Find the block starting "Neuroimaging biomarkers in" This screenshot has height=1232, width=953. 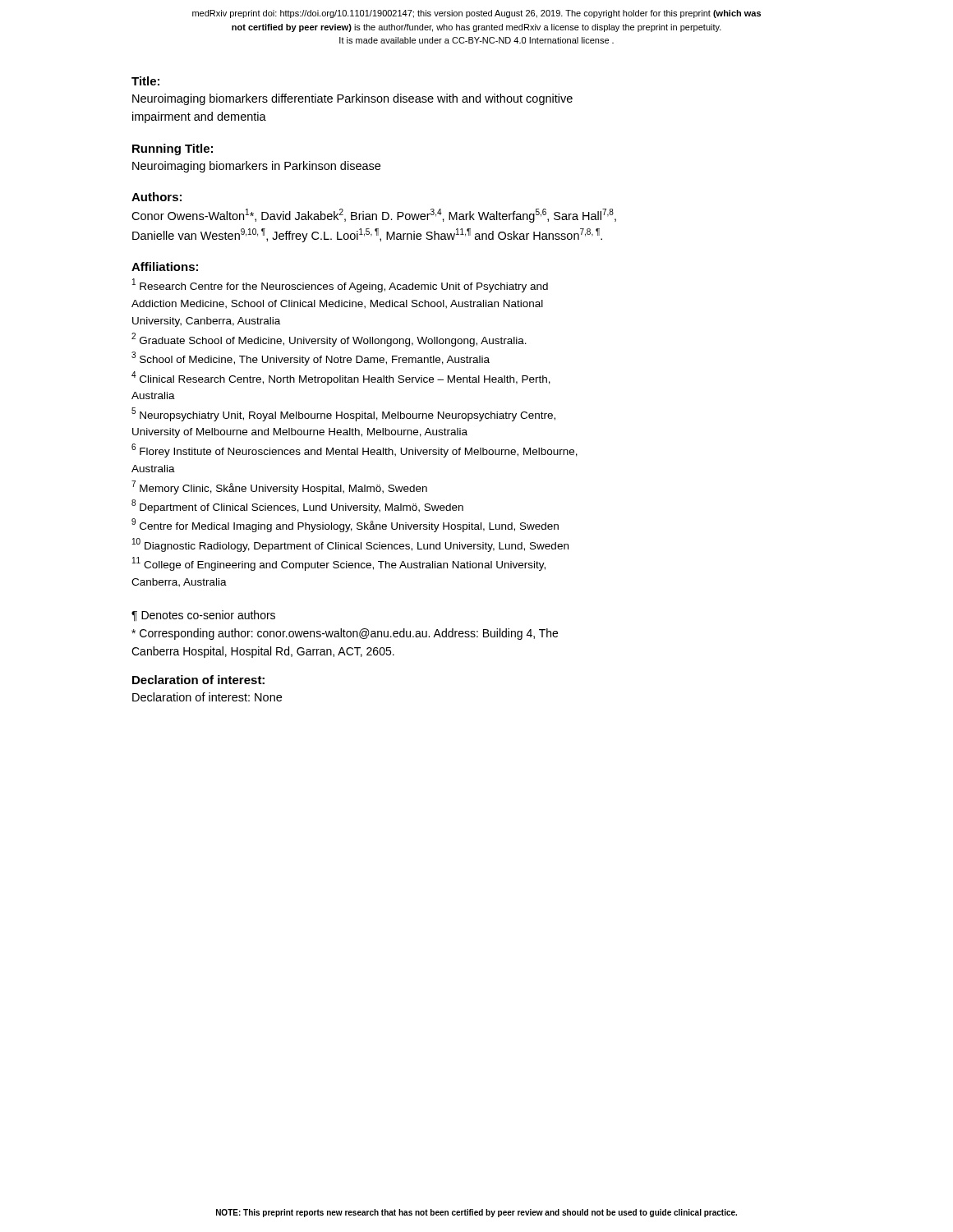(x=256, y=166)
